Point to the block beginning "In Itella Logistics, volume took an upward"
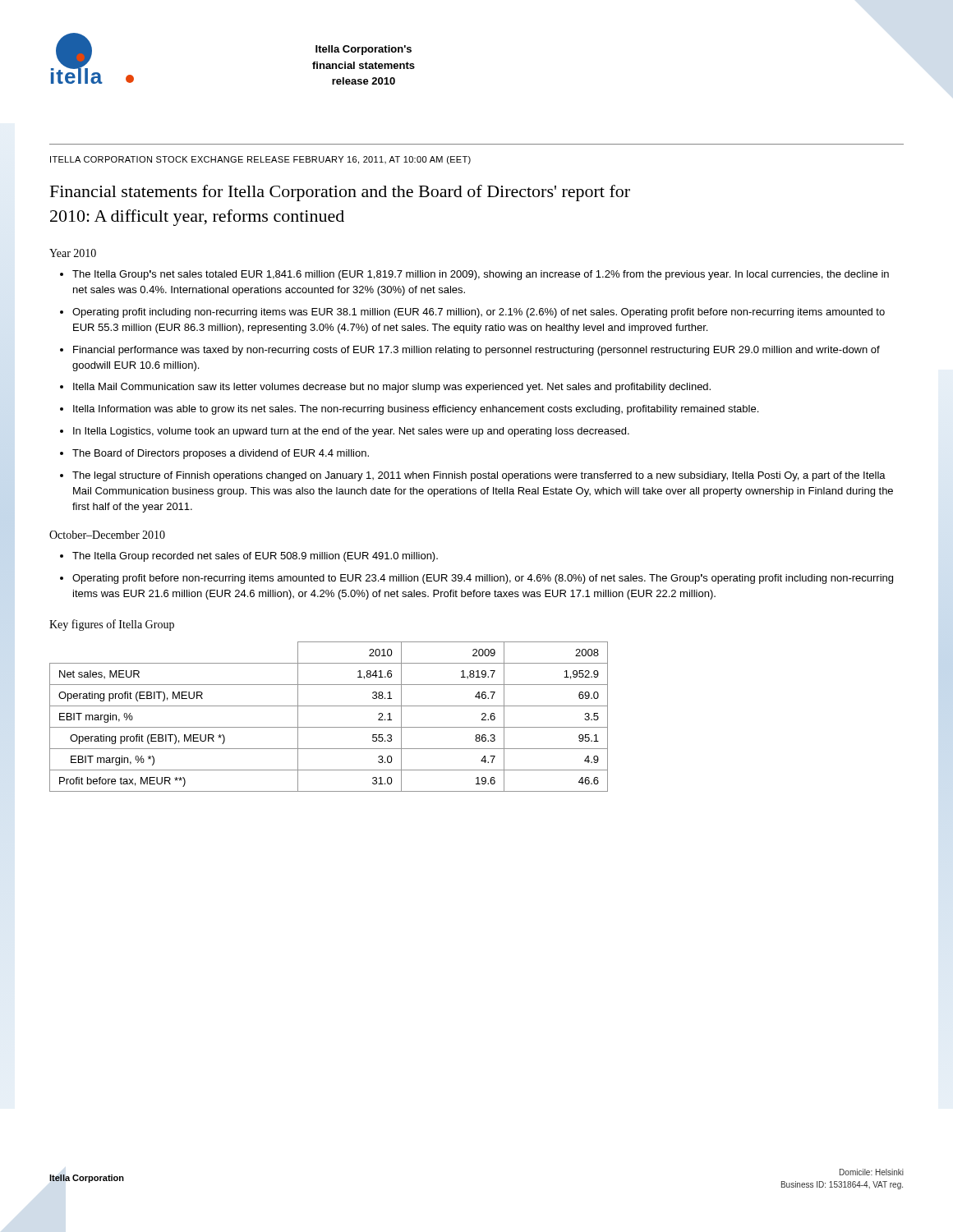 coord(351,431)
